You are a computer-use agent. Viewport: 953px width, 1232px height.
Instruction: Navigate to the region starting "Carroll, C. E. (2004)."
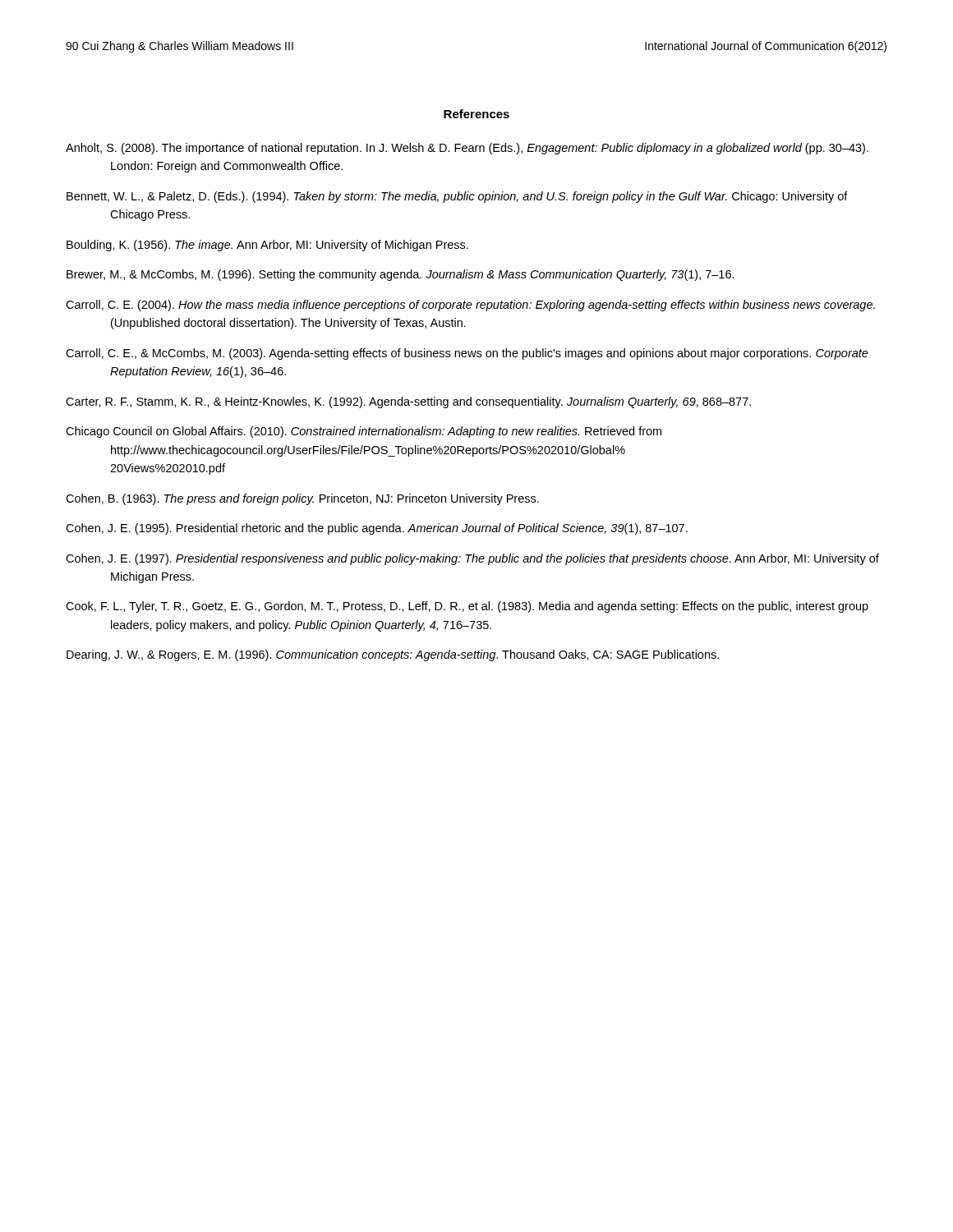[471, 314]
